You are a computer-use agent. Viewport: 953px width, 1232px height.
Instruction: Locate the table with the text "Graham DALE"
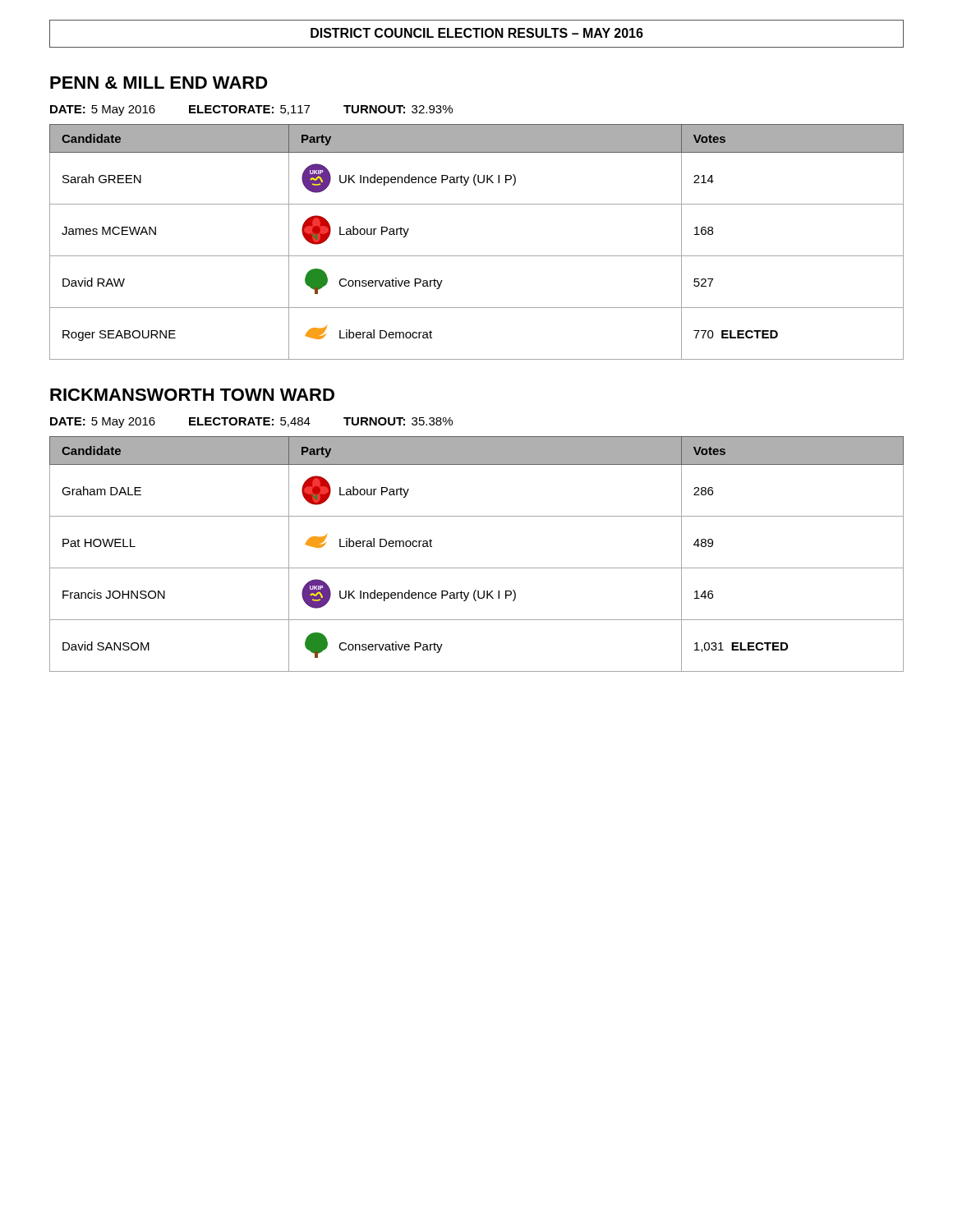pos(476,554)
